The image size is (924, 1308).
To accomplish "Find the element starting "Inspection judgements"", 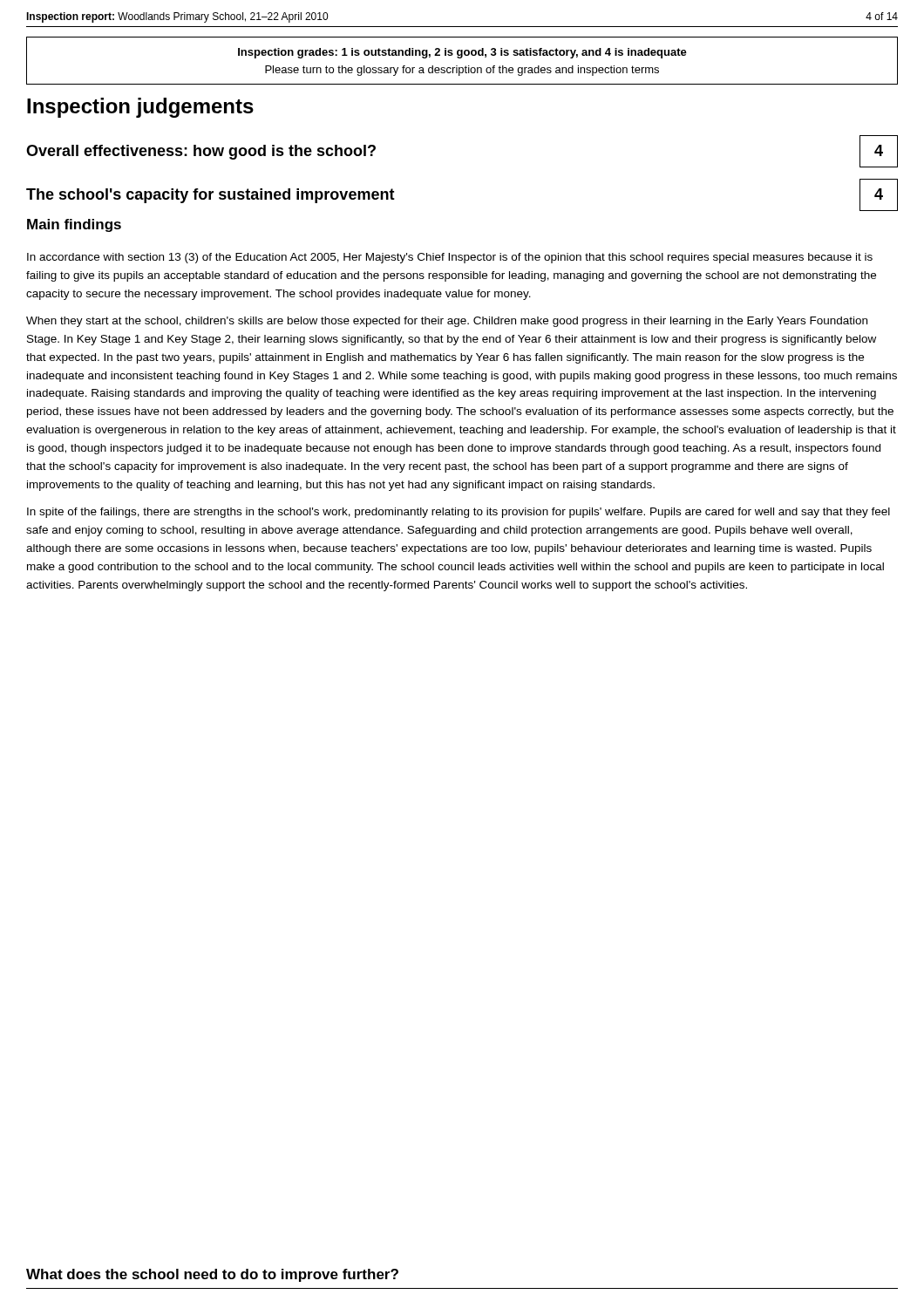I will pos(140,106).
